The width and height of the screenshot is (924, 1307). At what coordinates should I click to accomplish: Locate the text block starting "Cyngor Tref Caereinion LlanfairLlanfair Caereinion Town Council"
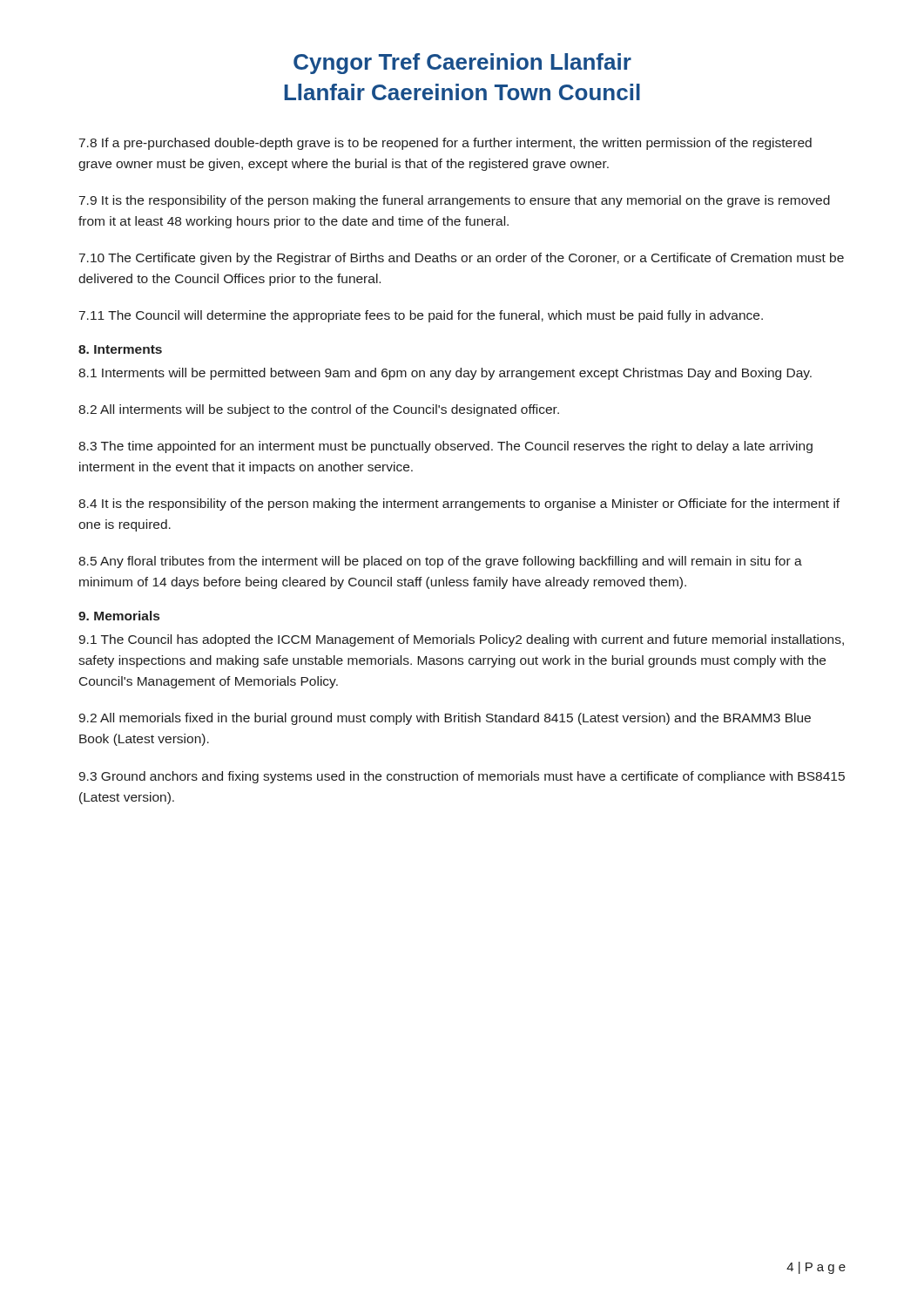462,78
